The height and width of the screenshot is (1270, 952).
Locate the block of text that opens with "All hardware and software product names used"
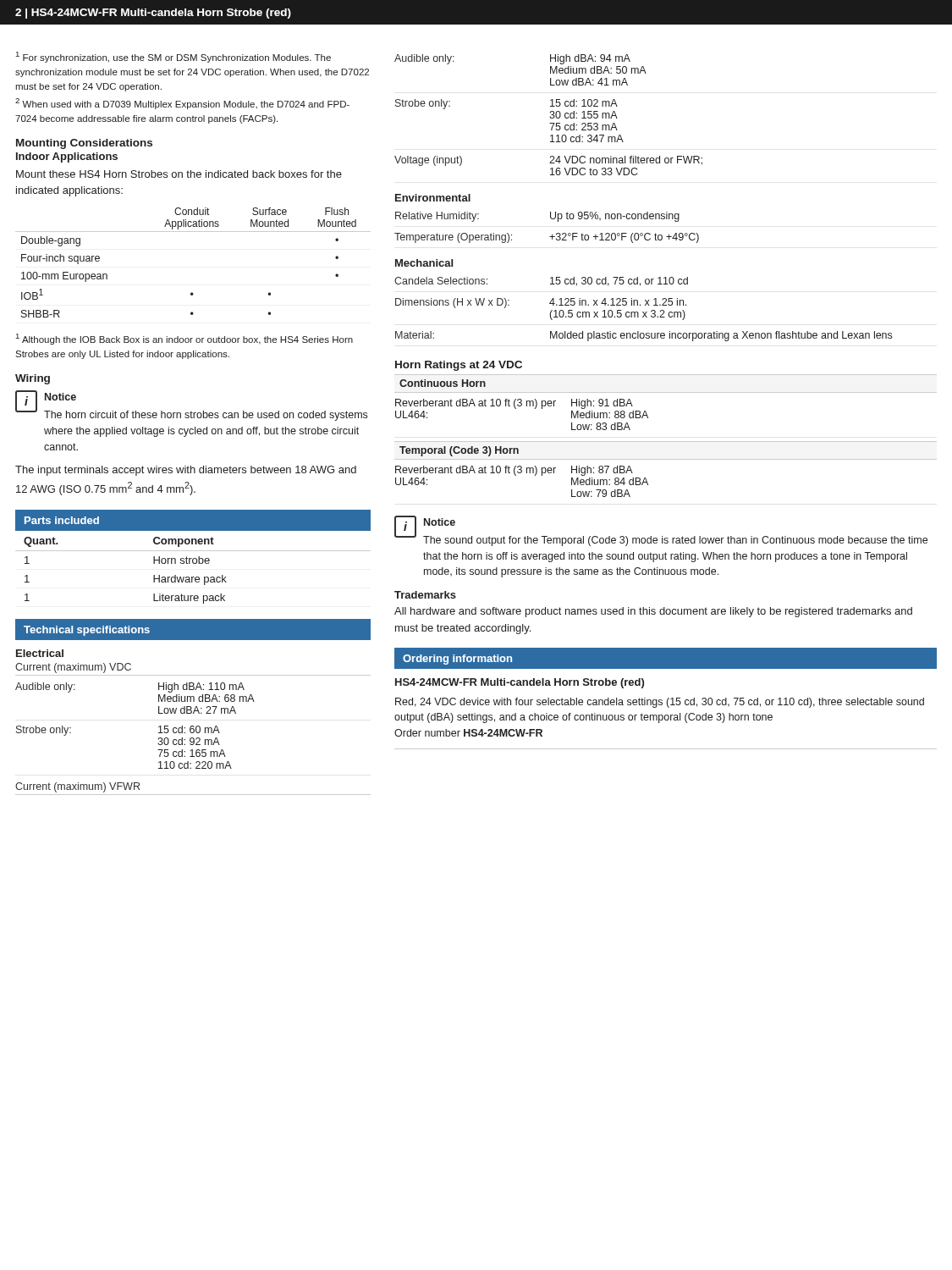pyautogui.click(x=654, y=619)
